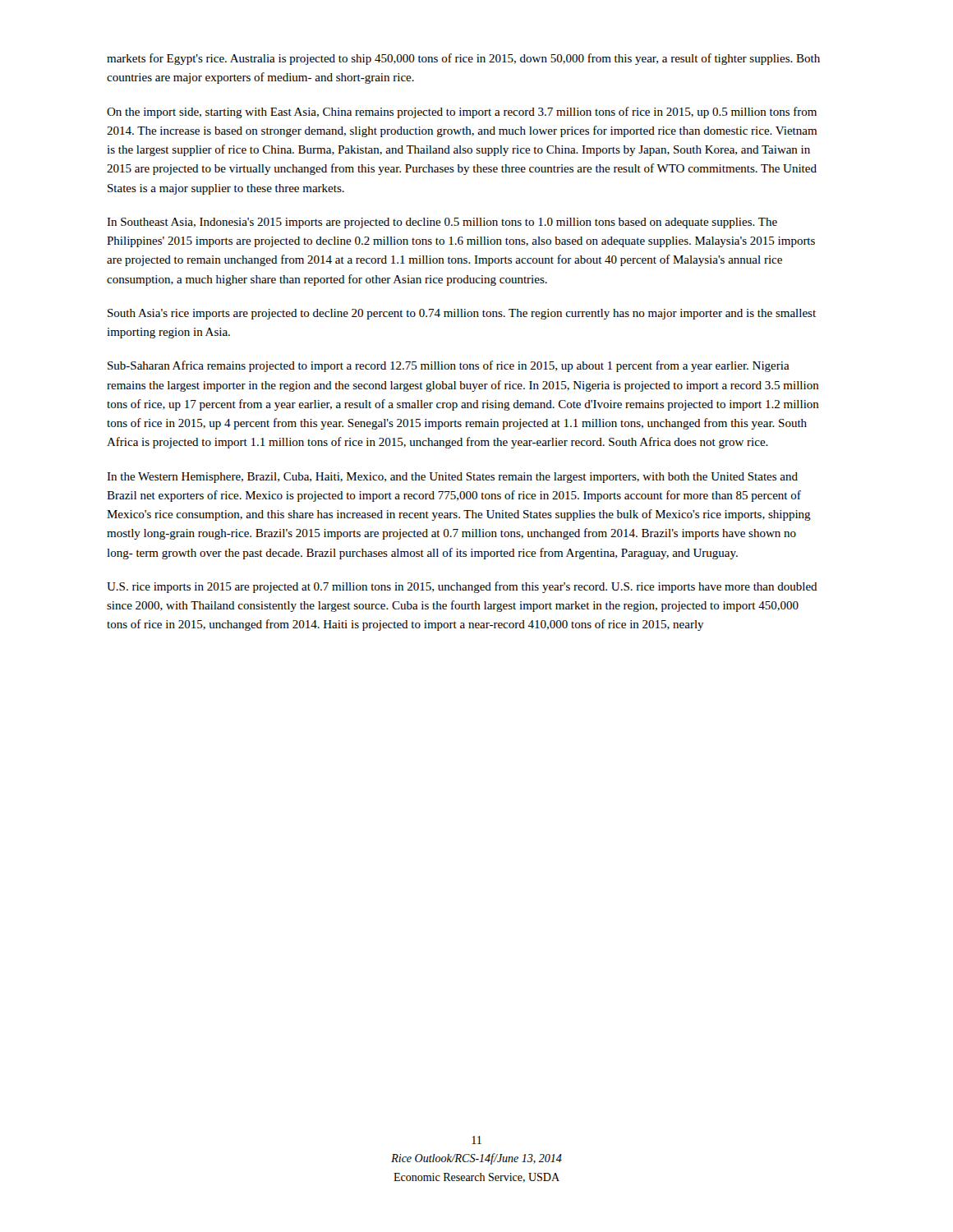Viewport: 953px width, 1232px height.
Task: Select the text block containing "On the import side, starting with"
Action: tap(462, 150)
